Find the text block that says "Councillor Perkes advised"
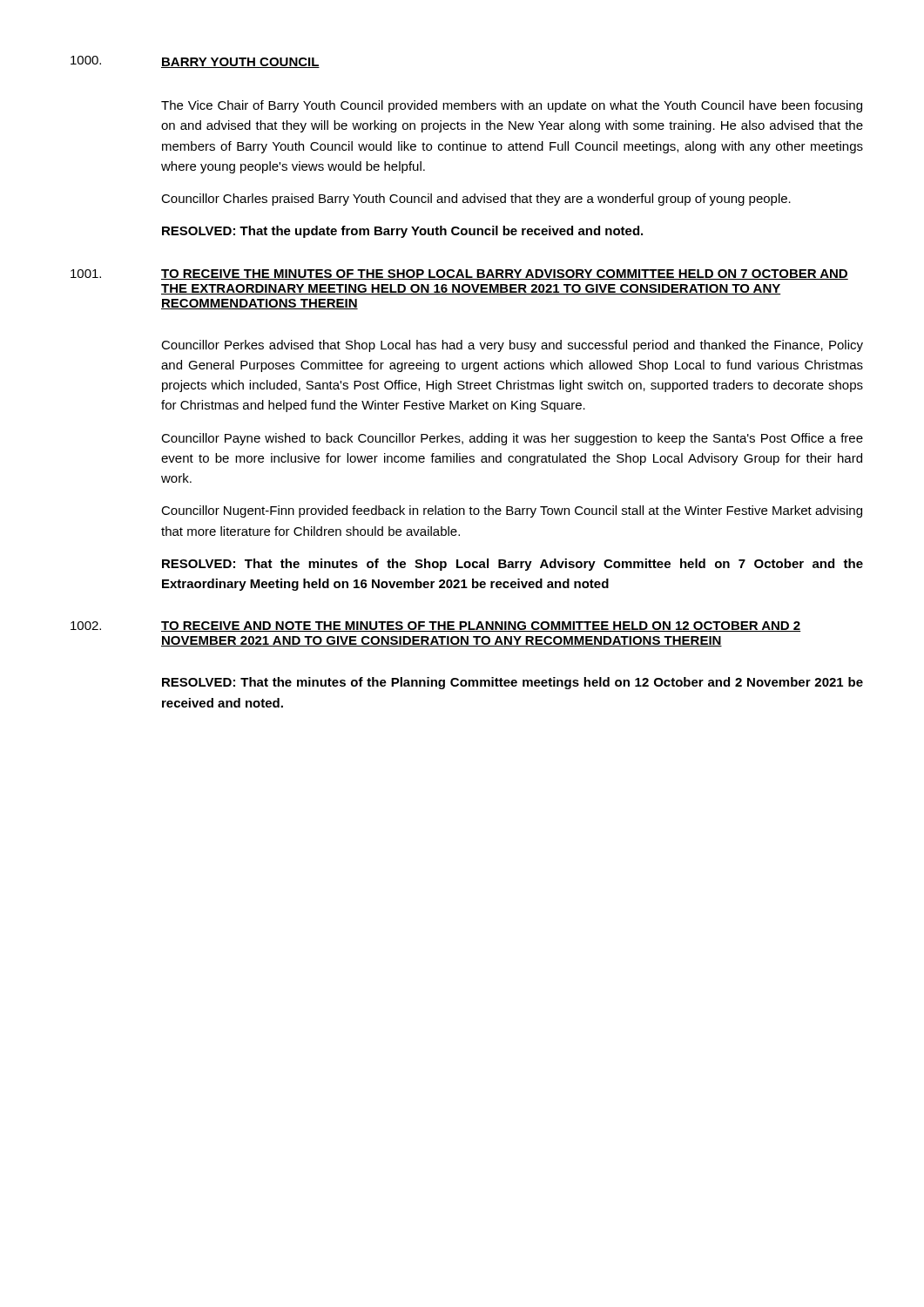924x1307 pixels. click(512, 375)
